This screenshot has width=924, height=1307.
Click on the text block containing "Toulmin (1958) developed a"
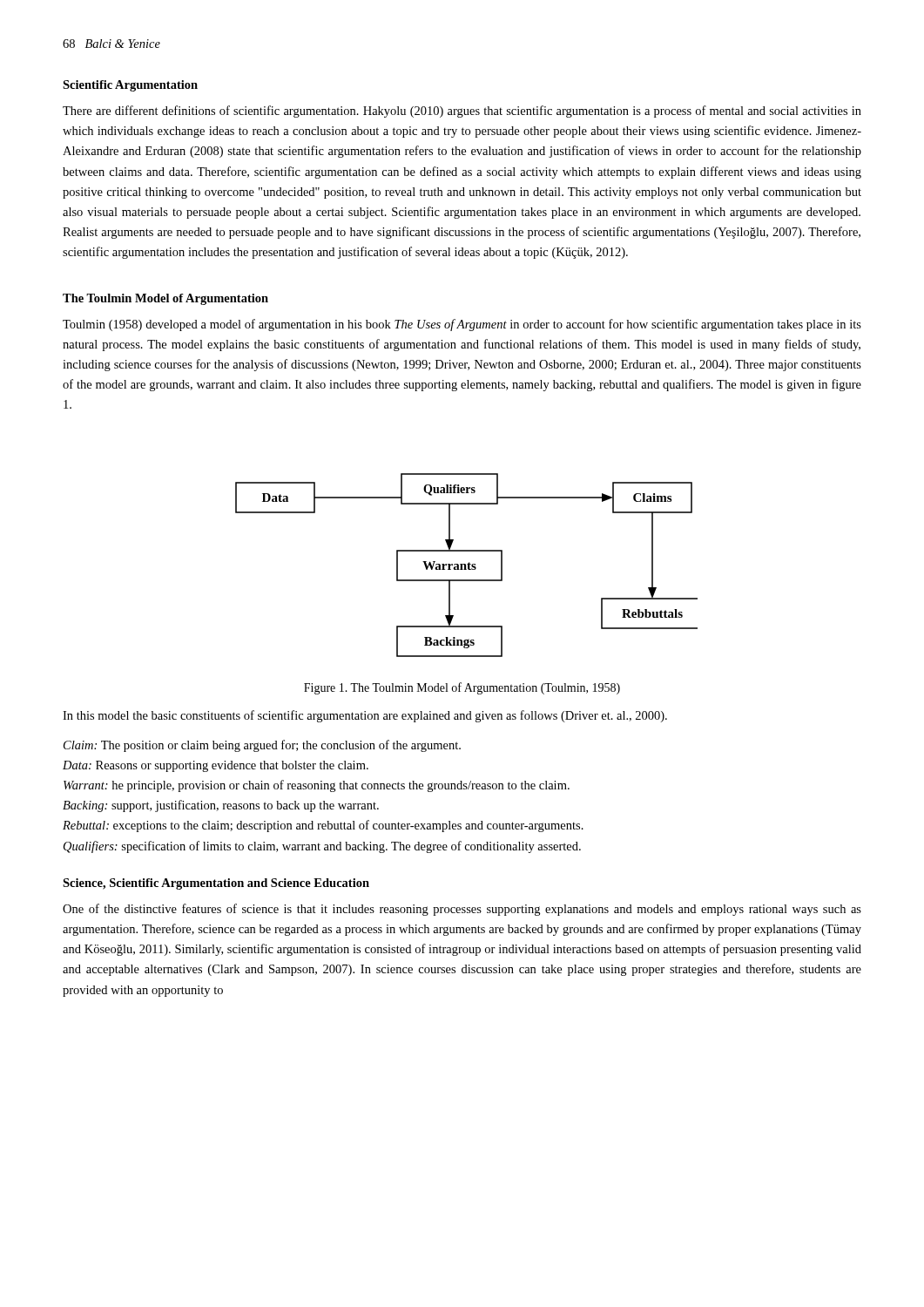coord(462,364)
